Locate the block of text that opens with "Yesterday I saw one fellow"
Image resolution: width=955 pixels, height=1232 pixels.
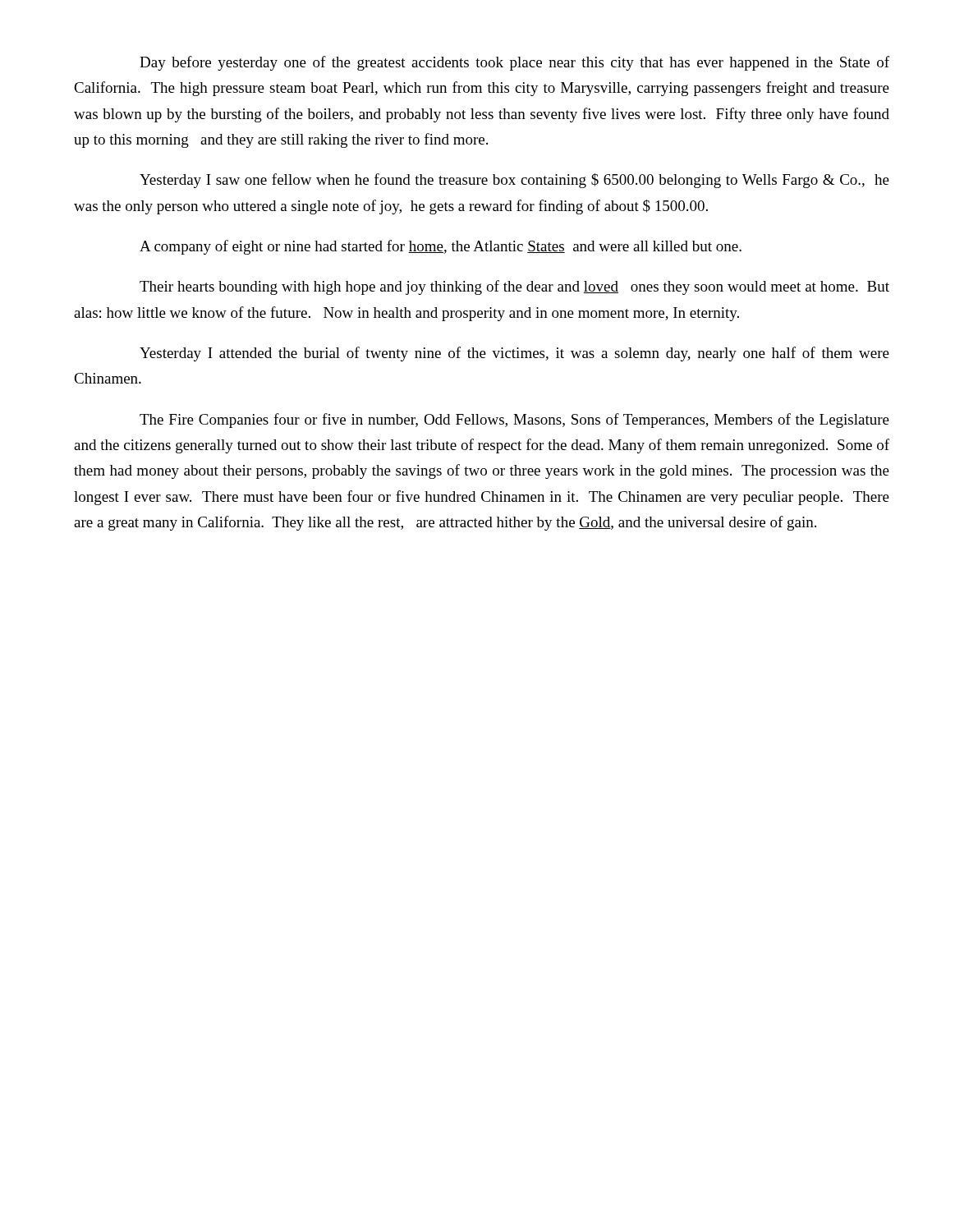click(482, 193)
